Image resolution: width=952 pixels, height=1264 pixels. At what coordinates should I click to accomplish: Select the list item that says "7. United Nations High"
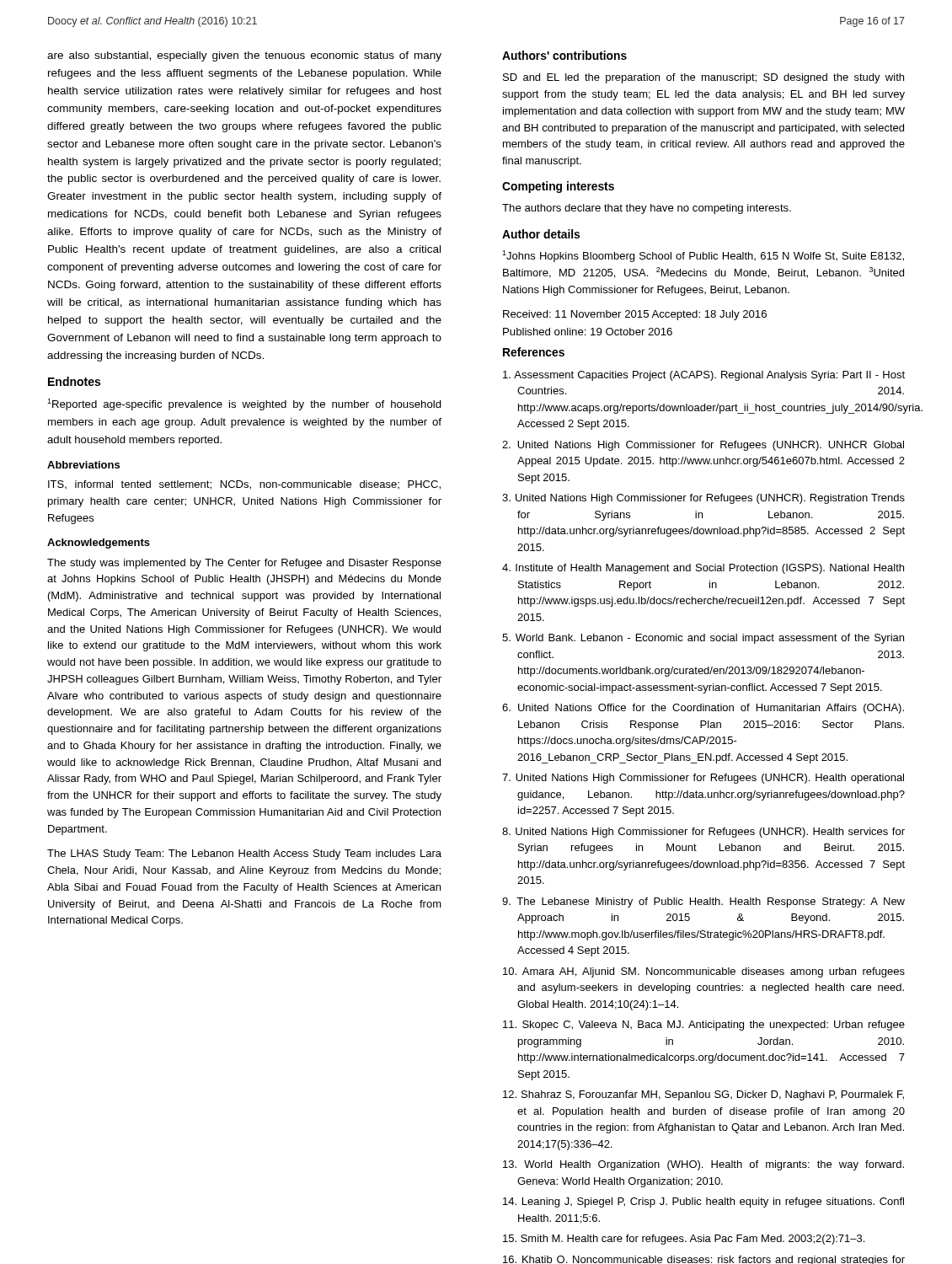click(x=703, y=794)
